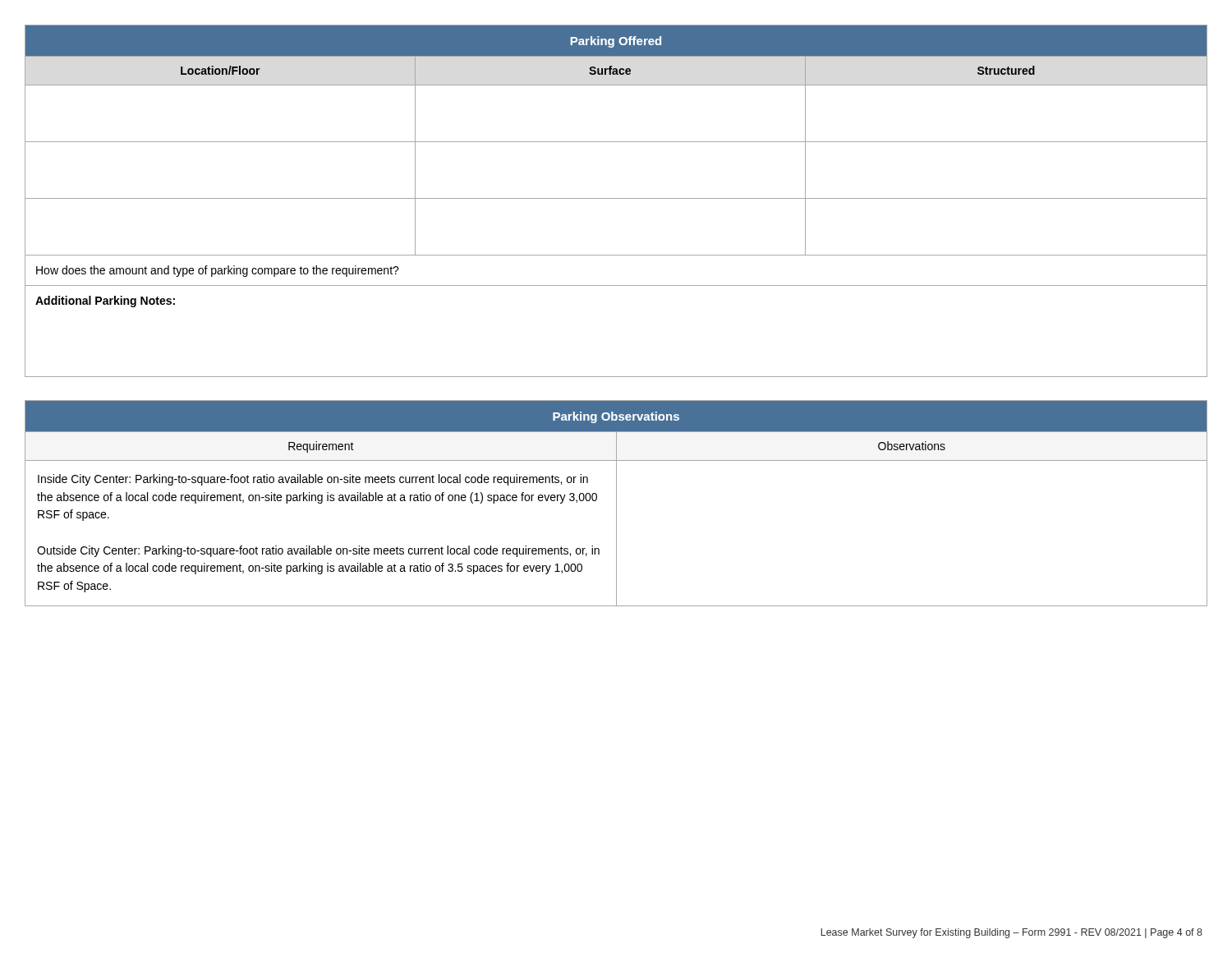Select the table that reads "Inside City Center: Parking-to-square-foot ratio"
The image size is (1232, 953).
coord(616,503)
